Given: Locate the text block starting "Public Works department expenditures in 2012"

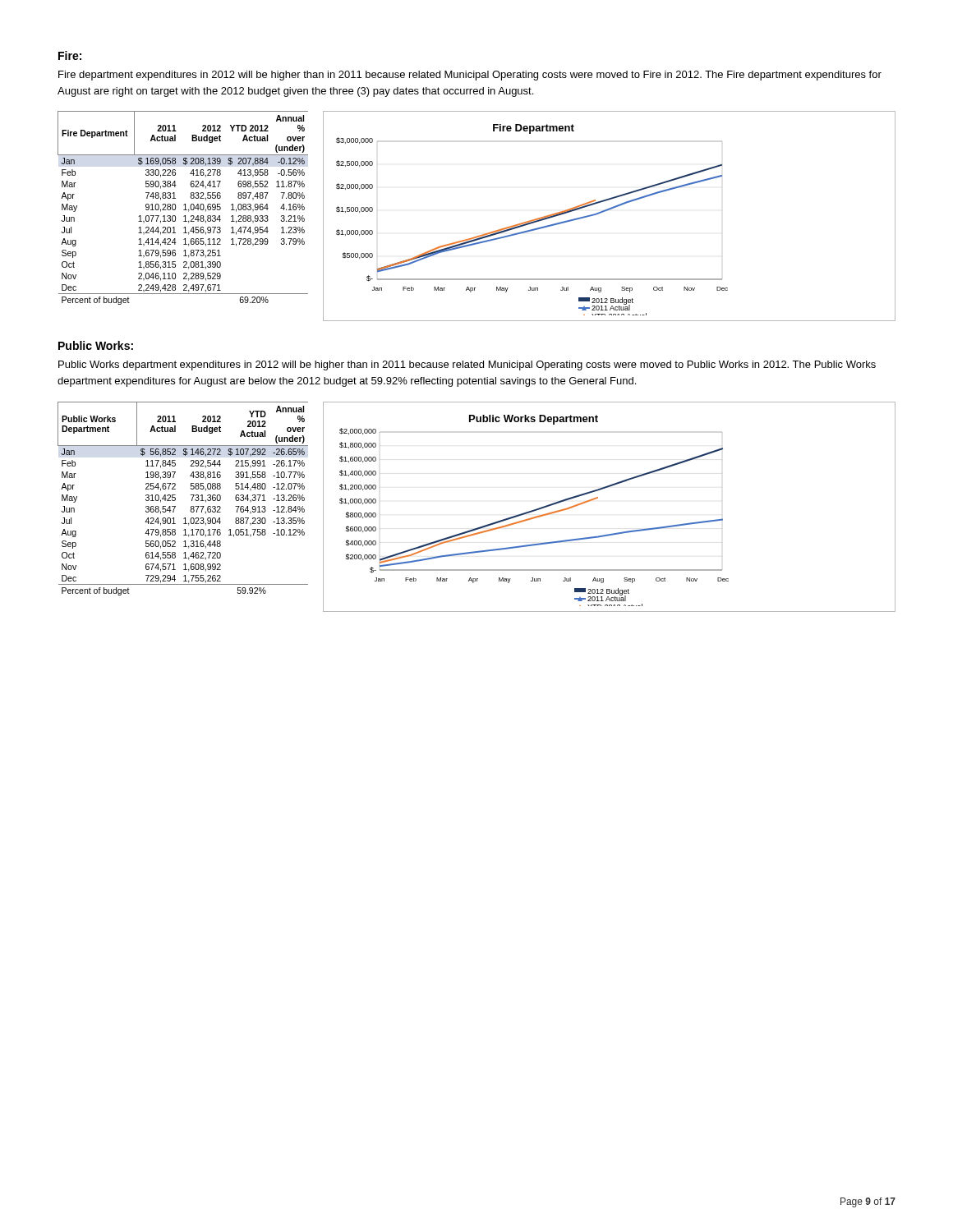Looking at the screenshot, I should tap(467, 373).
